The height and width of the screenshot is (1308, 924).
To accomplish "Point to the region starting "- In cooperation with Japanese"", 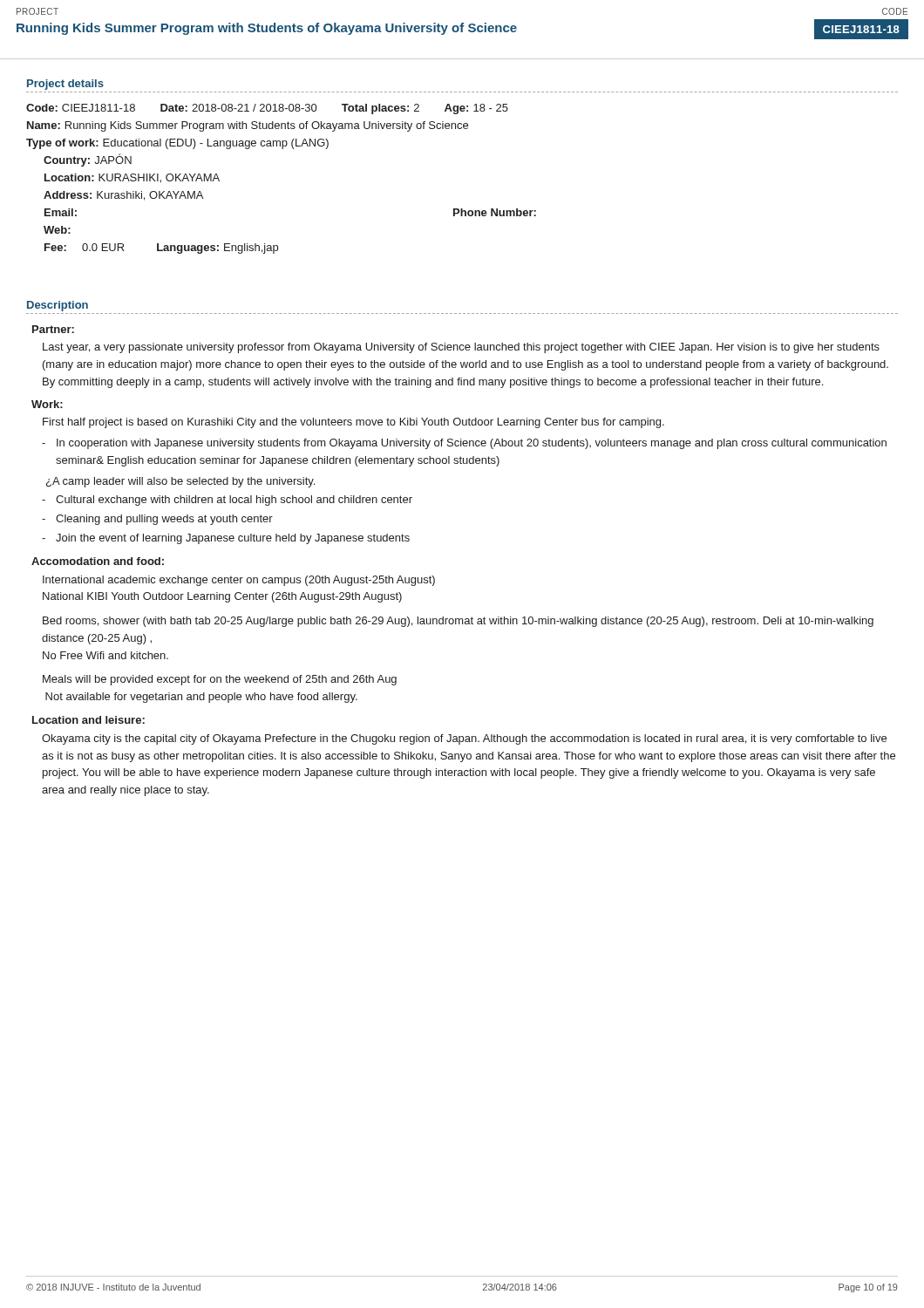I will point(470,451).
